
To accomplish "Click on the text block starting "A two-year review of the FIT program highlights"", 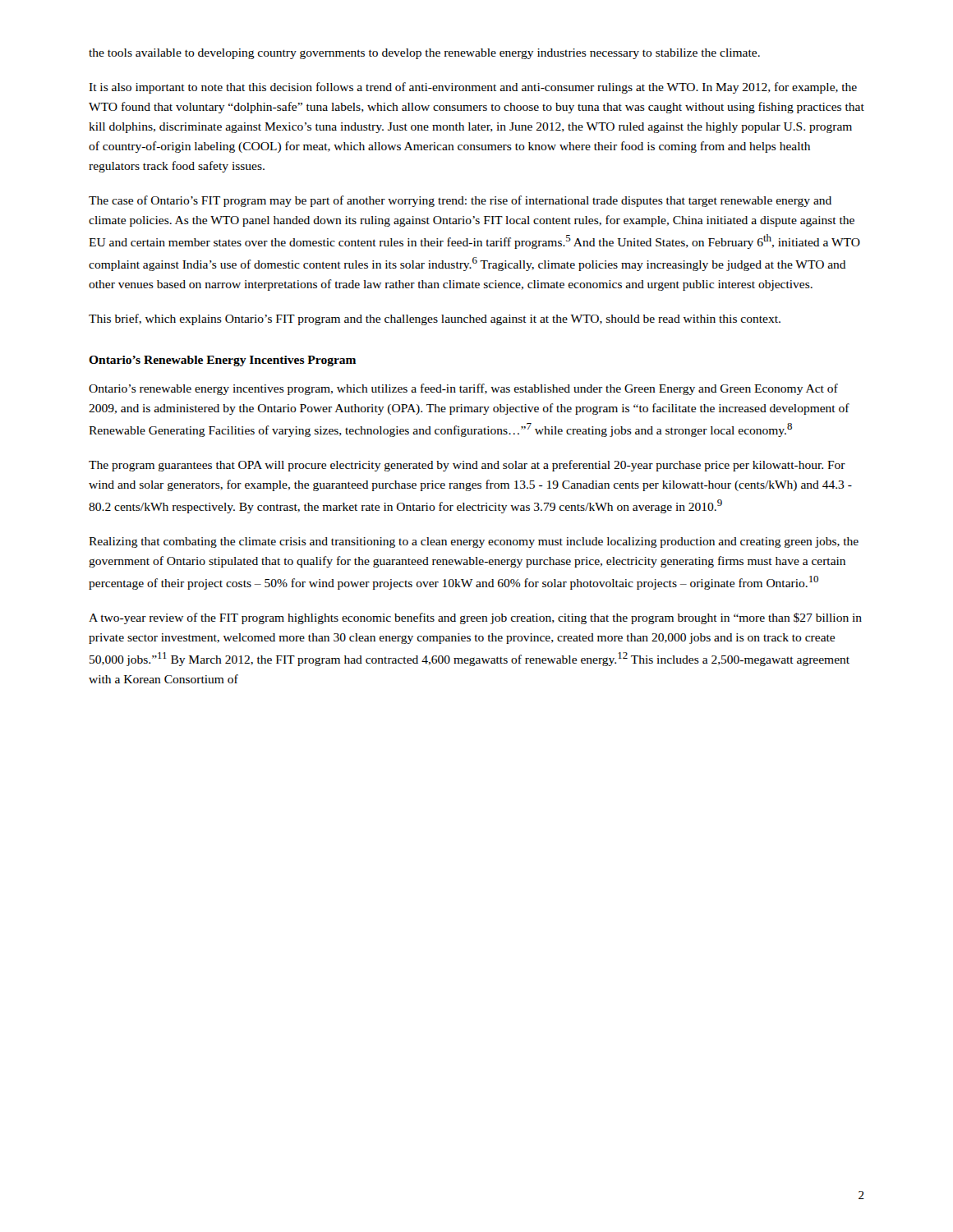I will pos(475,648).
